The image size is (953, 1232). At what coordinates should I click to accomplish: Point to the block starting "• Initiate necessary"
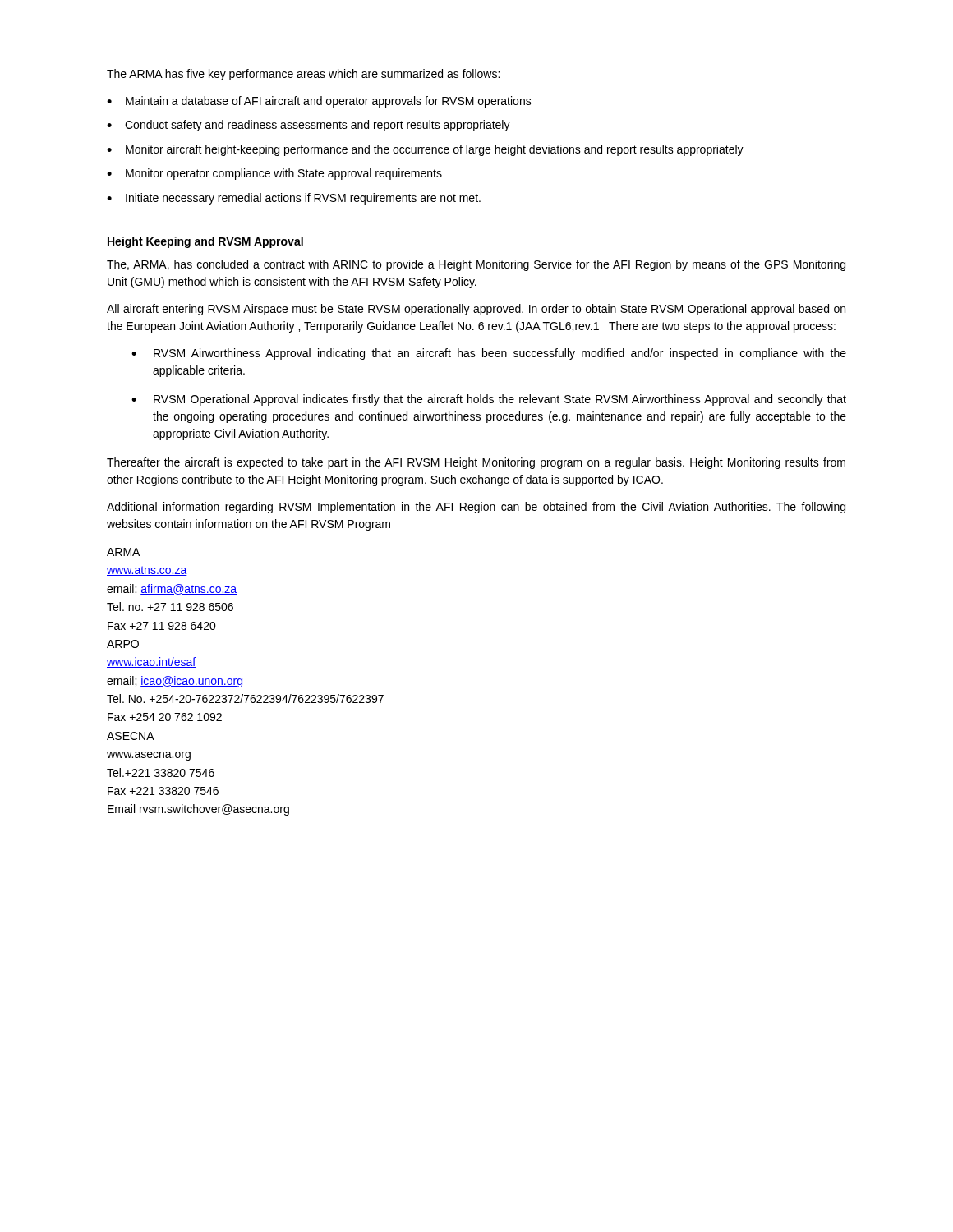click(294, 199)
